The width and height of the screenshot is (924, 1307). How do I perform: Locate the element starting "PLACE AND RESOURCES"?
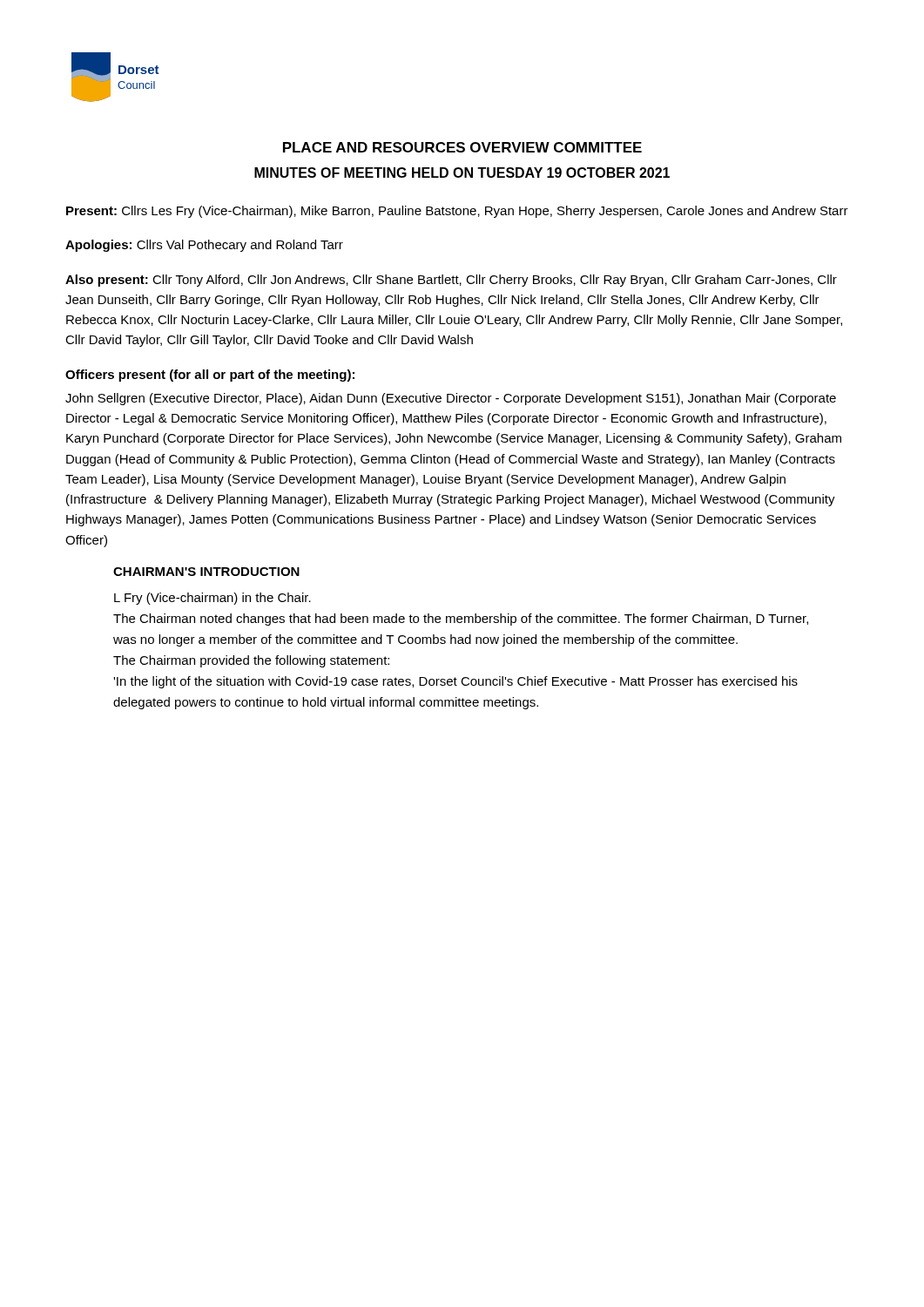tap(462, 148)
